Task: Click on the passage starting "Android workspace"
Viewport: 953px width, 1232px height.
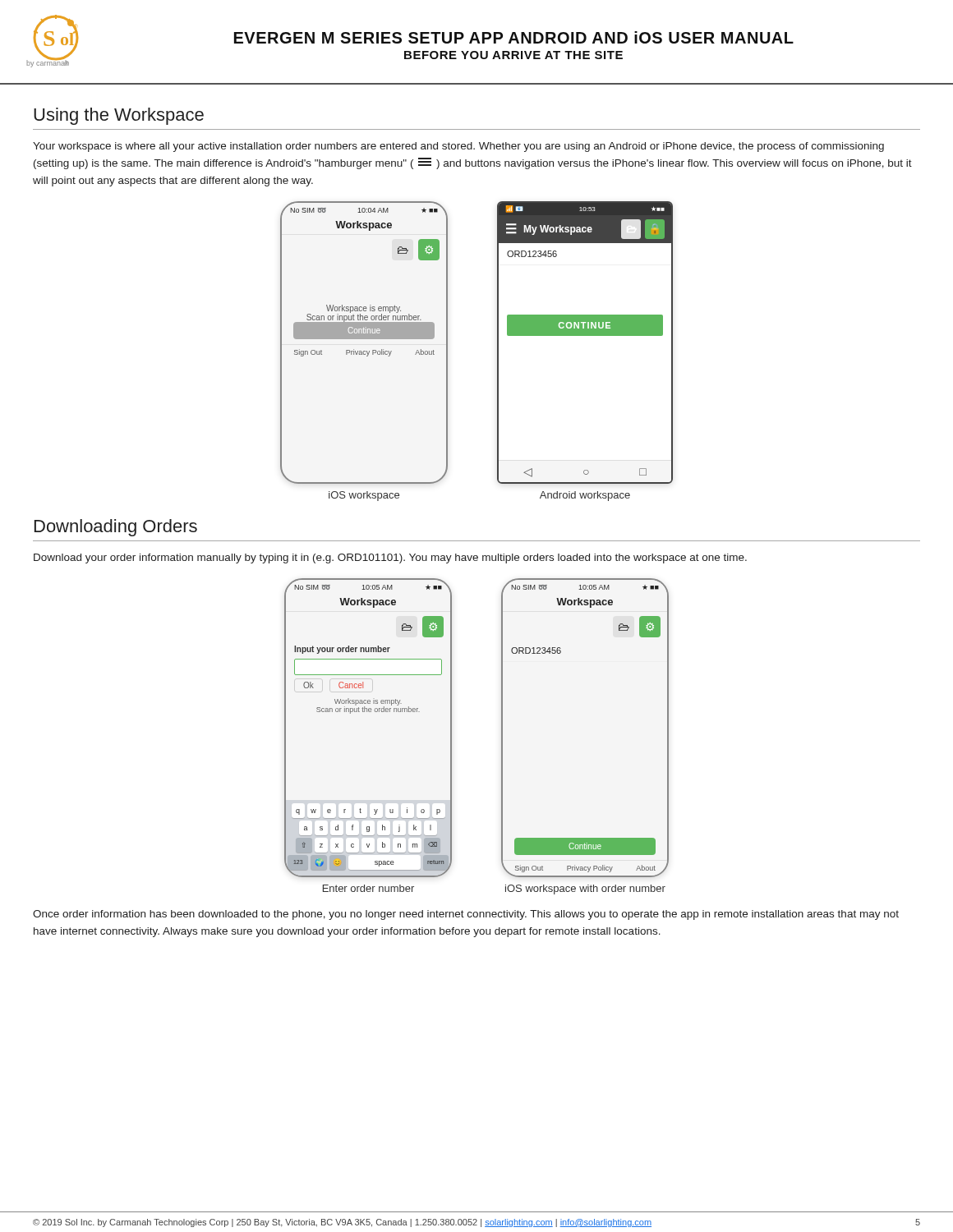Action: [585, 495]
